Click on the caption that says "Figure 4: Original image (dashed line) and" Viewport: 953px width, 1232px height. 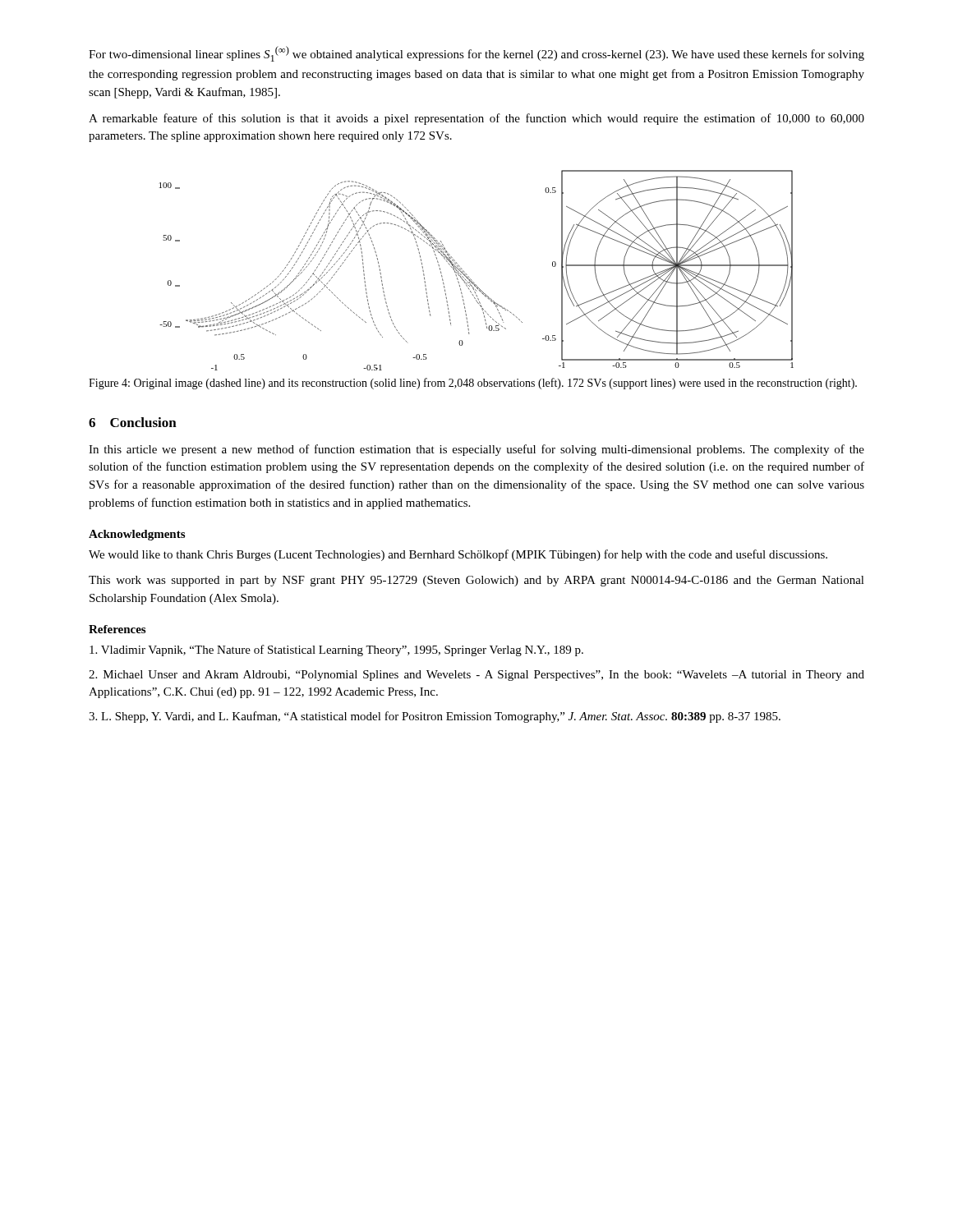click(x=473, y=383)
